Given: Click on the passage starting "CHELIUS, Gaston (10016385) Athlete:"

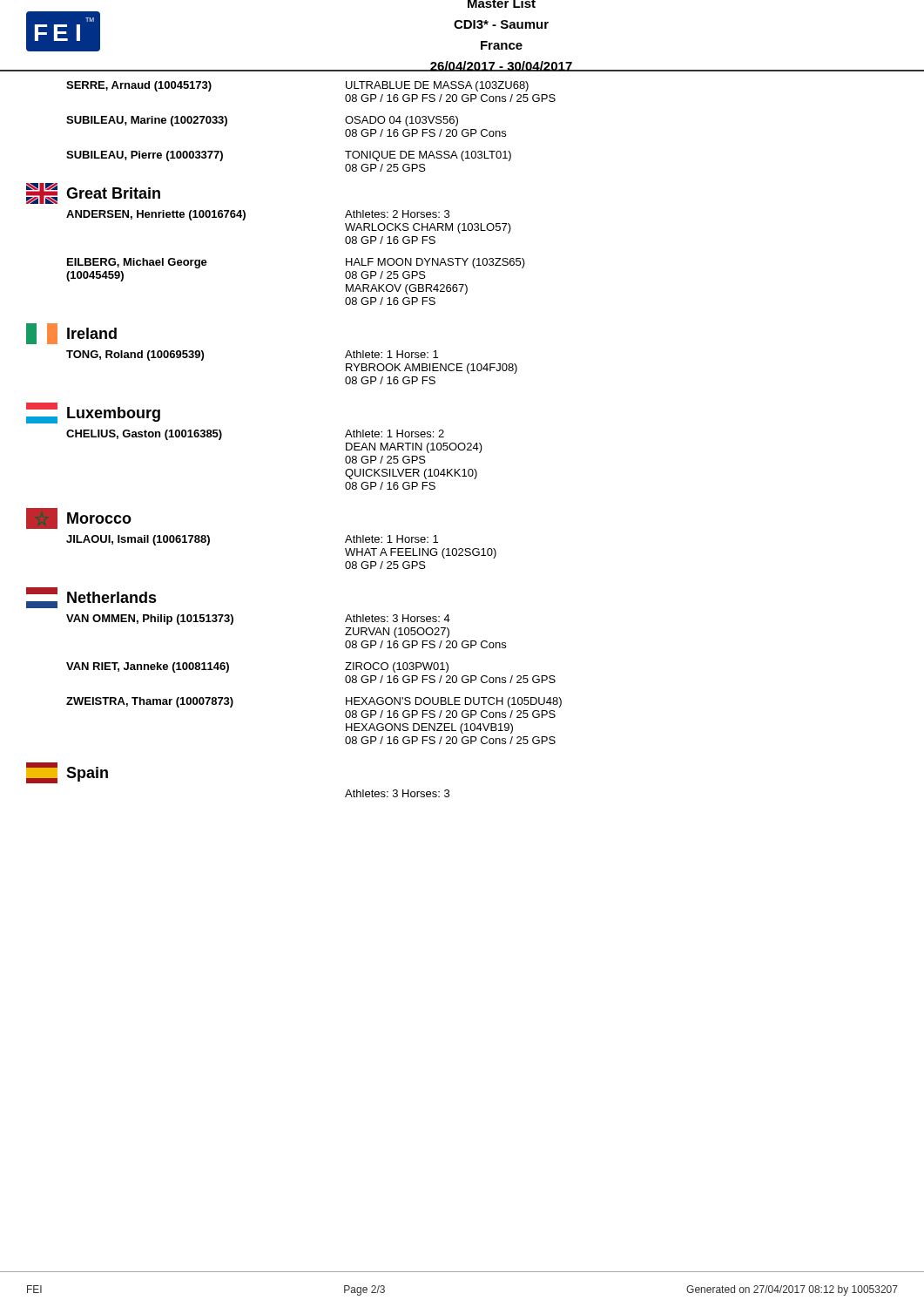Looking at the screenshot, I should 462,460.
